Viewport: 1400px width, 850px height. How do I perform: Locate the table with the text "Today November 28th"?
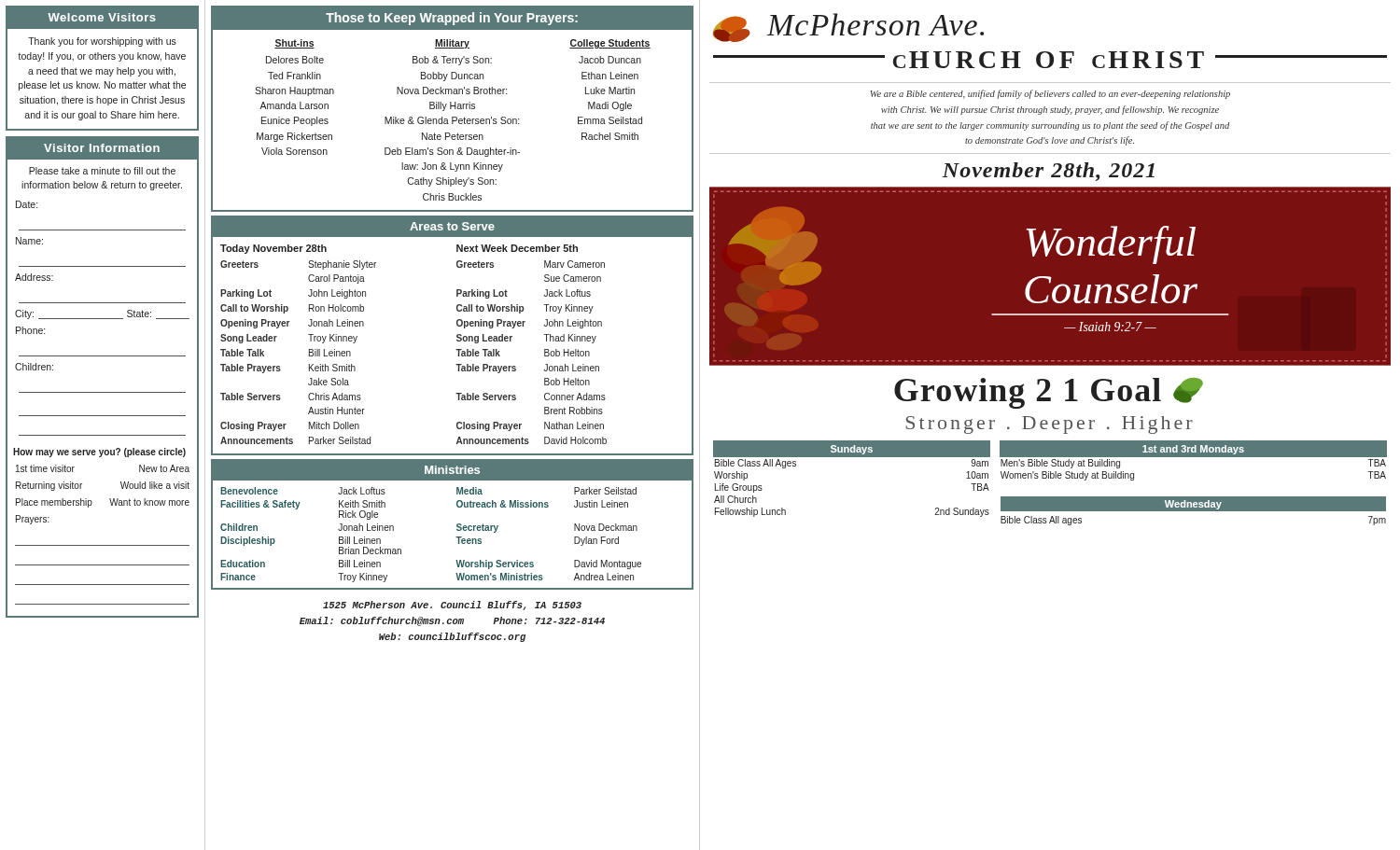coord(452,346)
